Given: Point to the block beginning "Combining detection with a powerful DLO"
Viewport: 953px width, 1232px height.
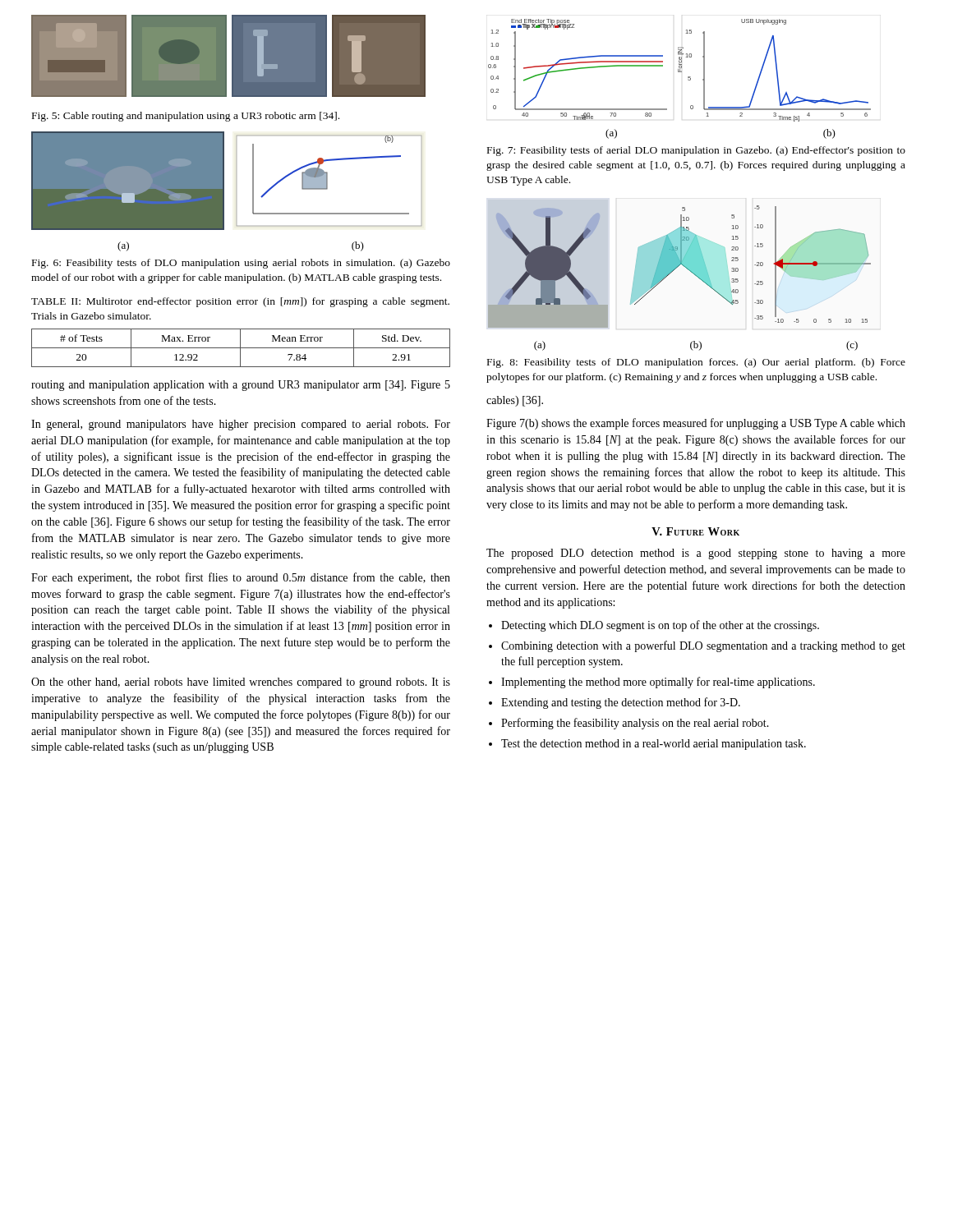Looking at the screenshot, I should pyautogui.click(x=703, y=654).
